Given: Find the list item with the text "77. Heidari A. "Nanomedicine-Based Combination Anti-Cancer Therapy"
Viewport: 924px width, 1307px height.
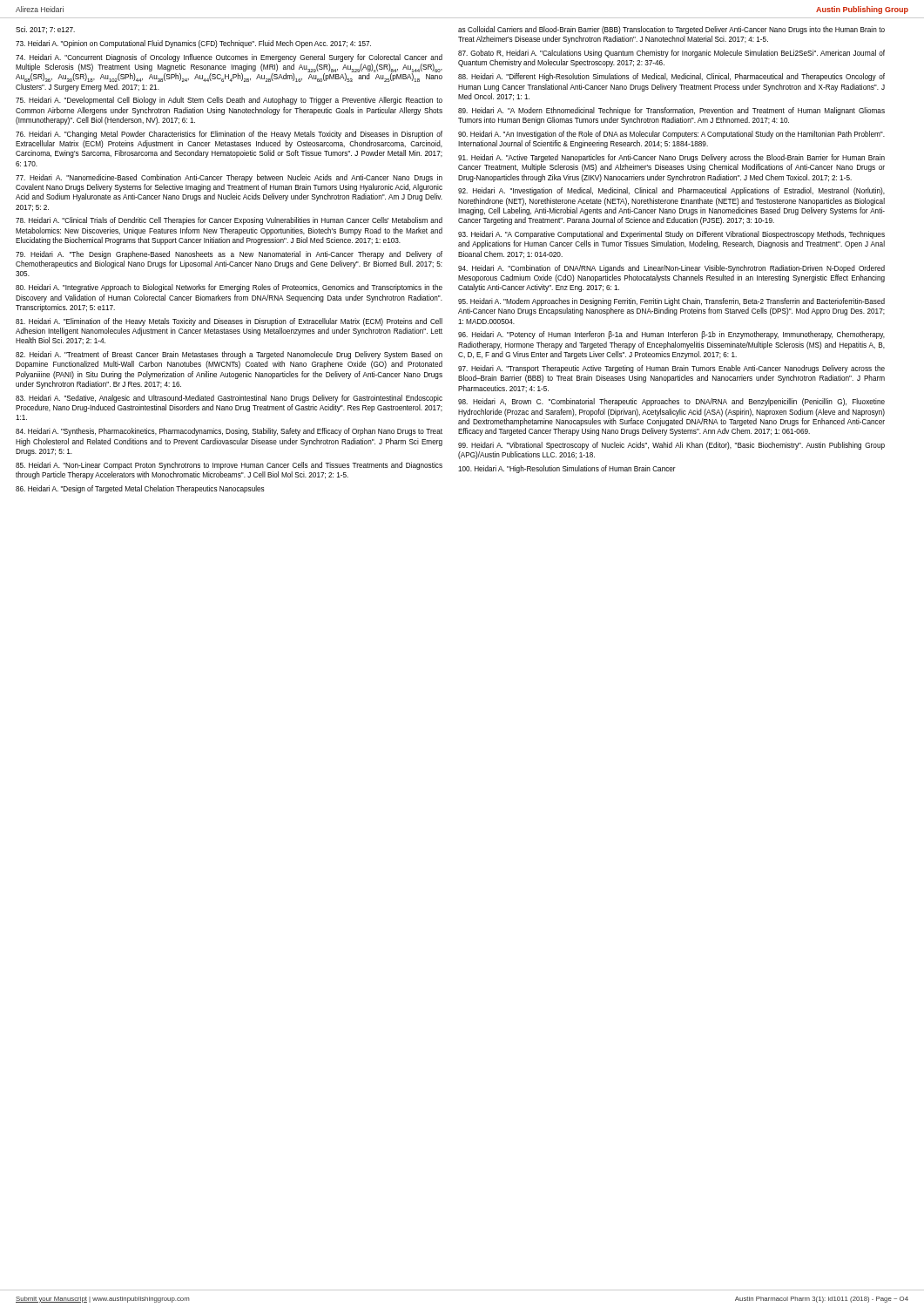Looking at the screenshot, I should coord(229,193).
